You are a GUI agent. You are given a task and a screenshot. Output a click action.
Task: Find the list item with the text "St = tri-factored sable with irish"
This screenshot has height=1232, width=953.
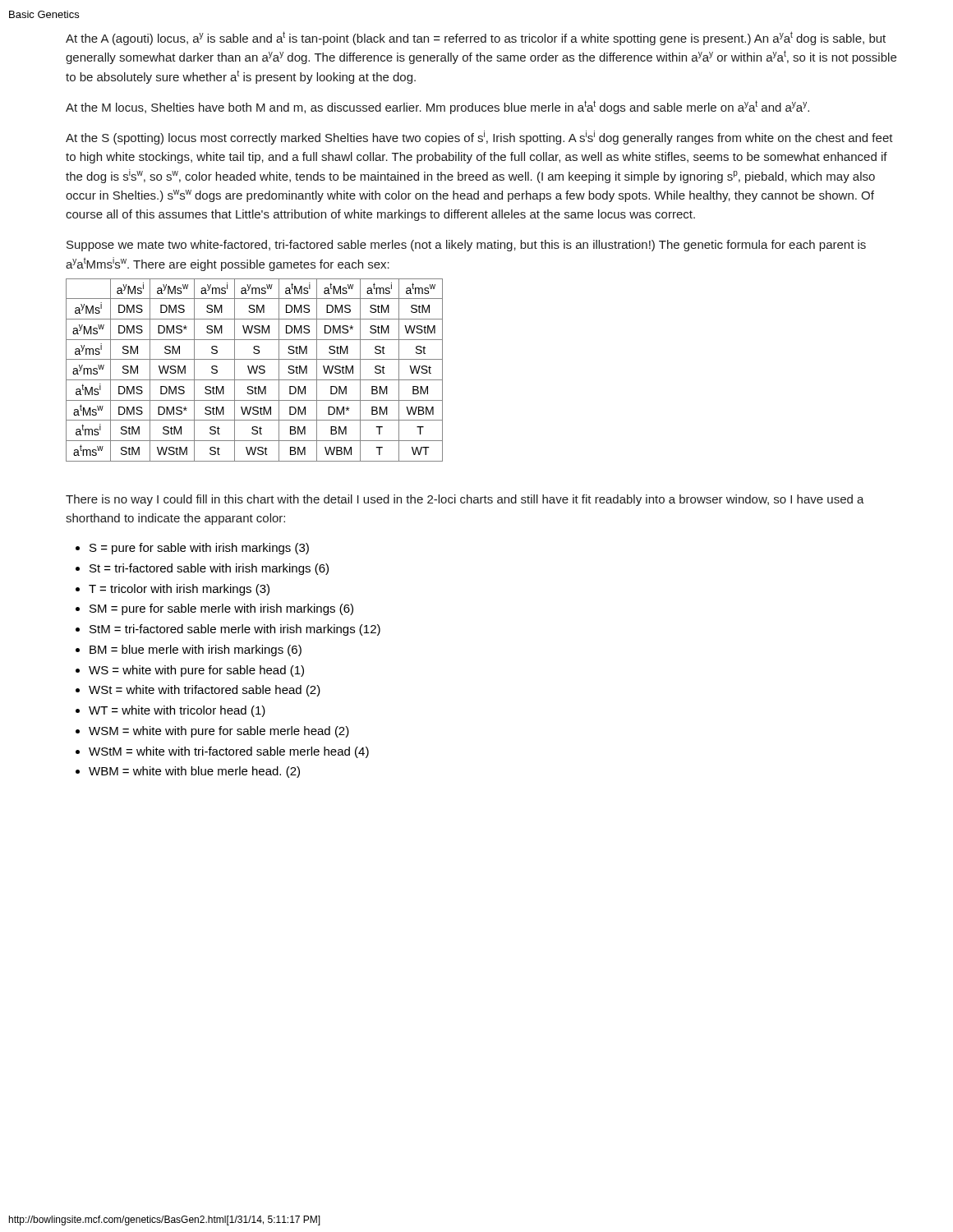pos(209,568)
